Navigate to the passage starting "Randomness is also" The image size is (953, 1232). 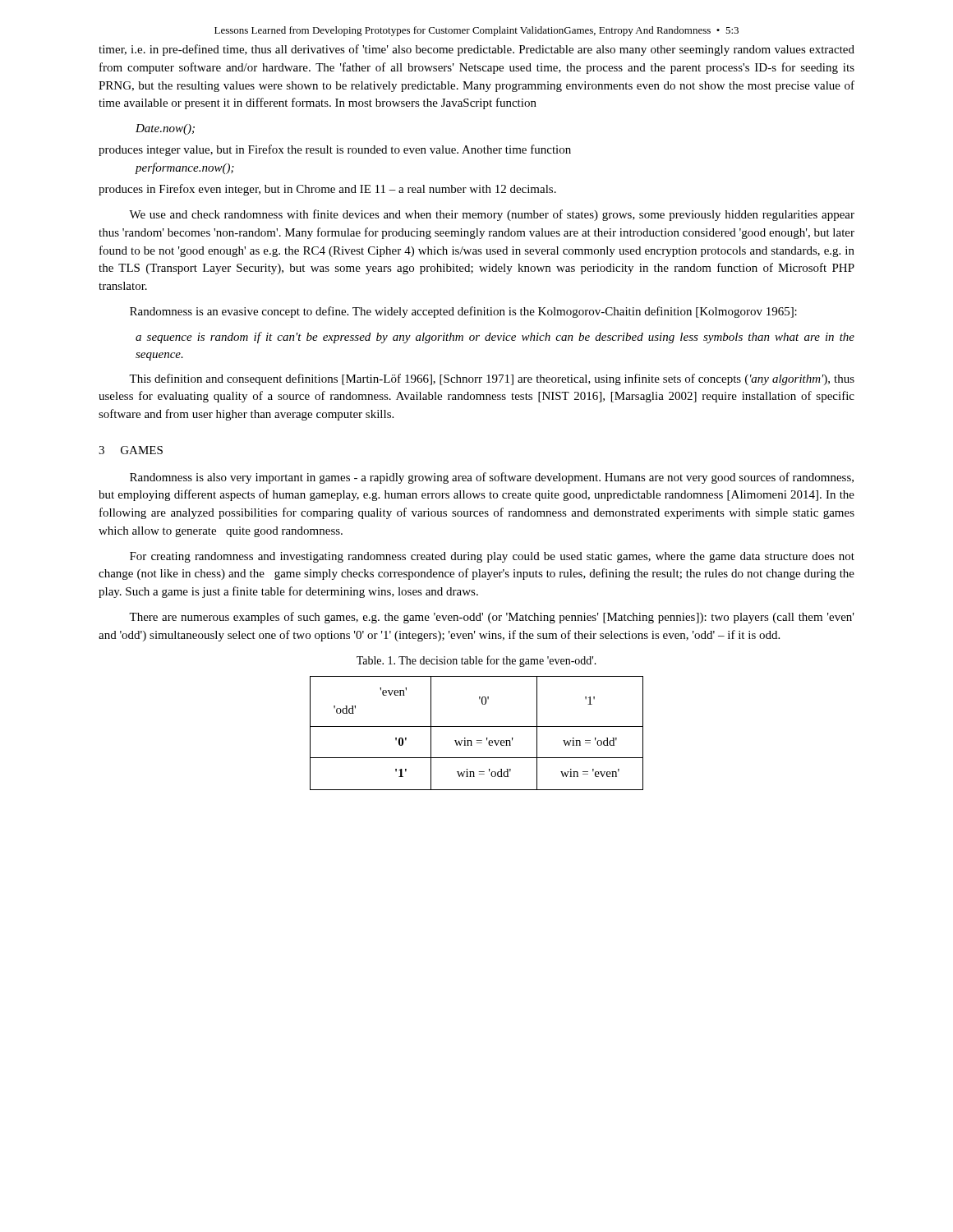[x=476, y=504]
